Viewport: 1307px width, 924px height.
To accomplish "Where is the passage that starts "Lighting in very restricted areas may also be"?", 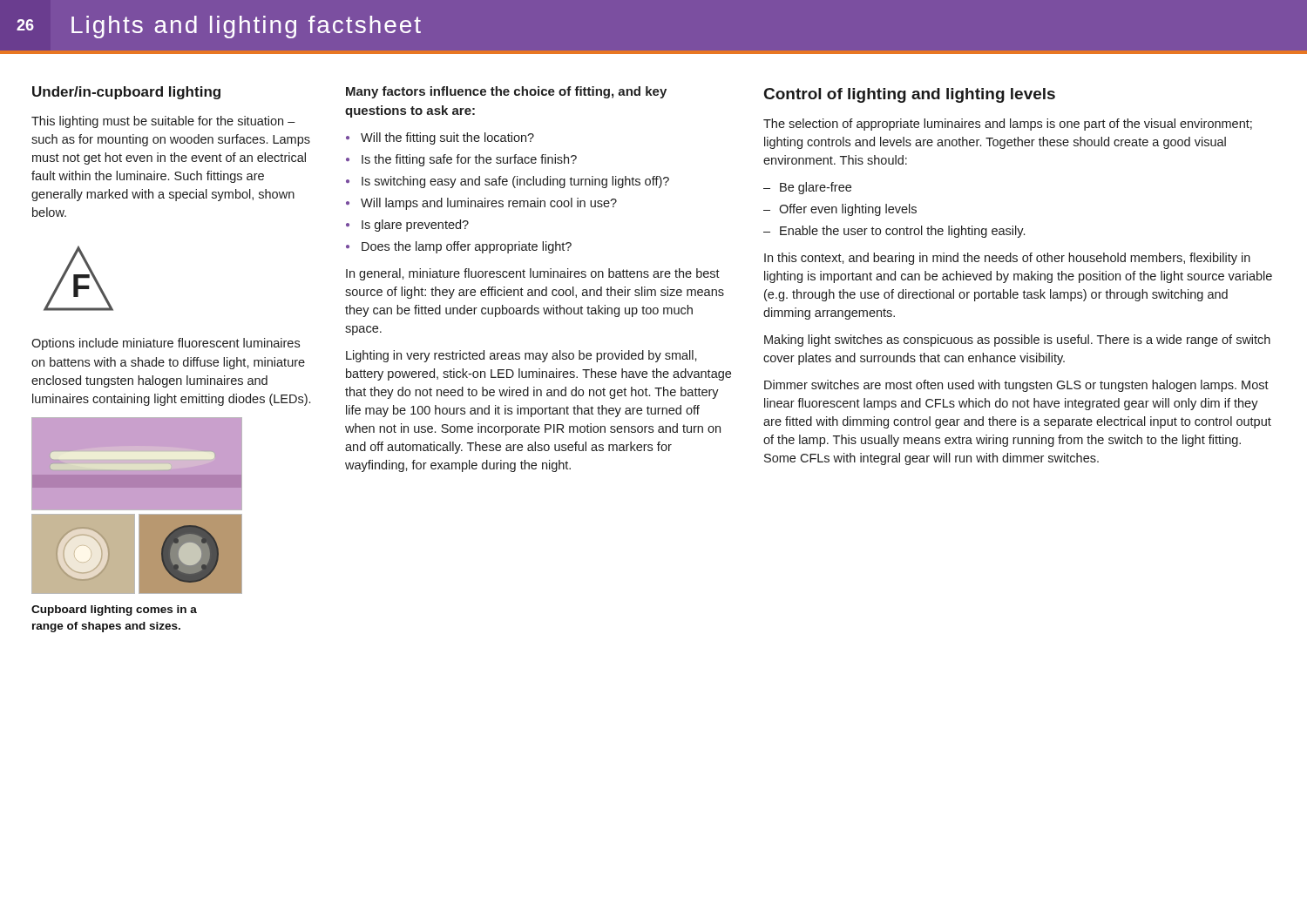I will tap(538, 410).
